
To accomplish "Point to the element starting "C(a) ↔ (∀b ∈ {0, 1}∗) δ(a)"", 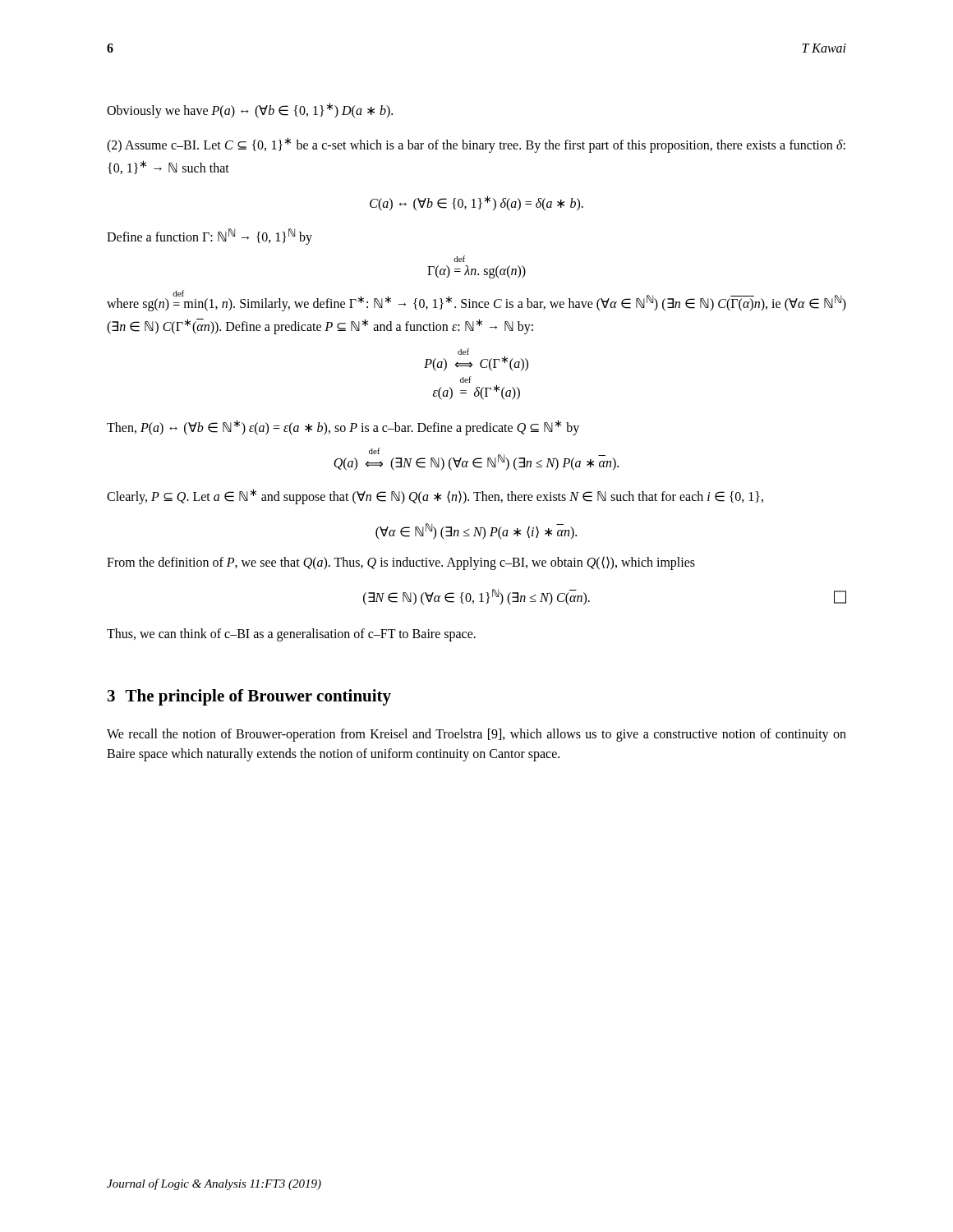I will click(476, 203).
